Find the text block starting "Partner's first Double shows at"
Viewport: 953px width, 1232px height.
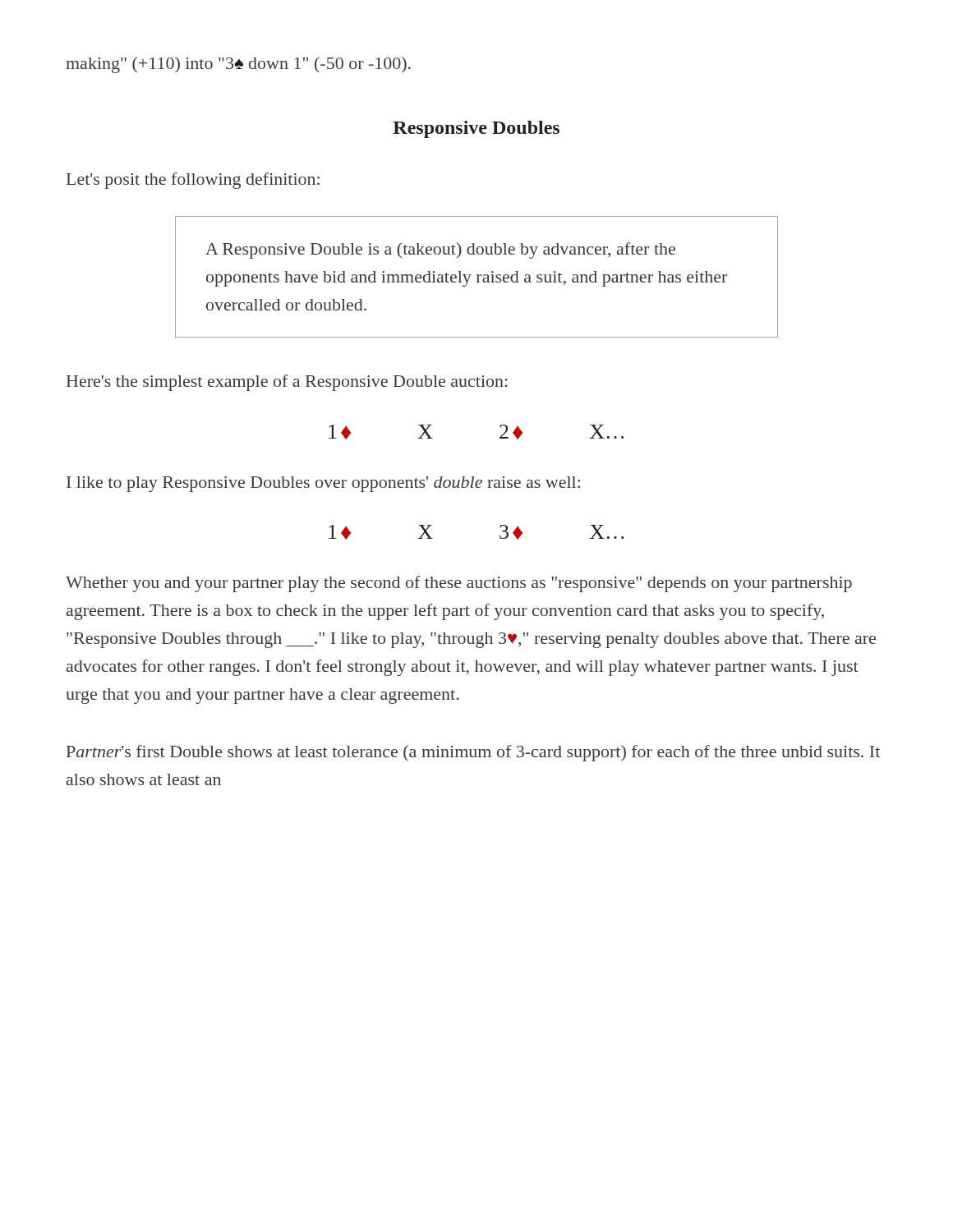coord(476,766)
